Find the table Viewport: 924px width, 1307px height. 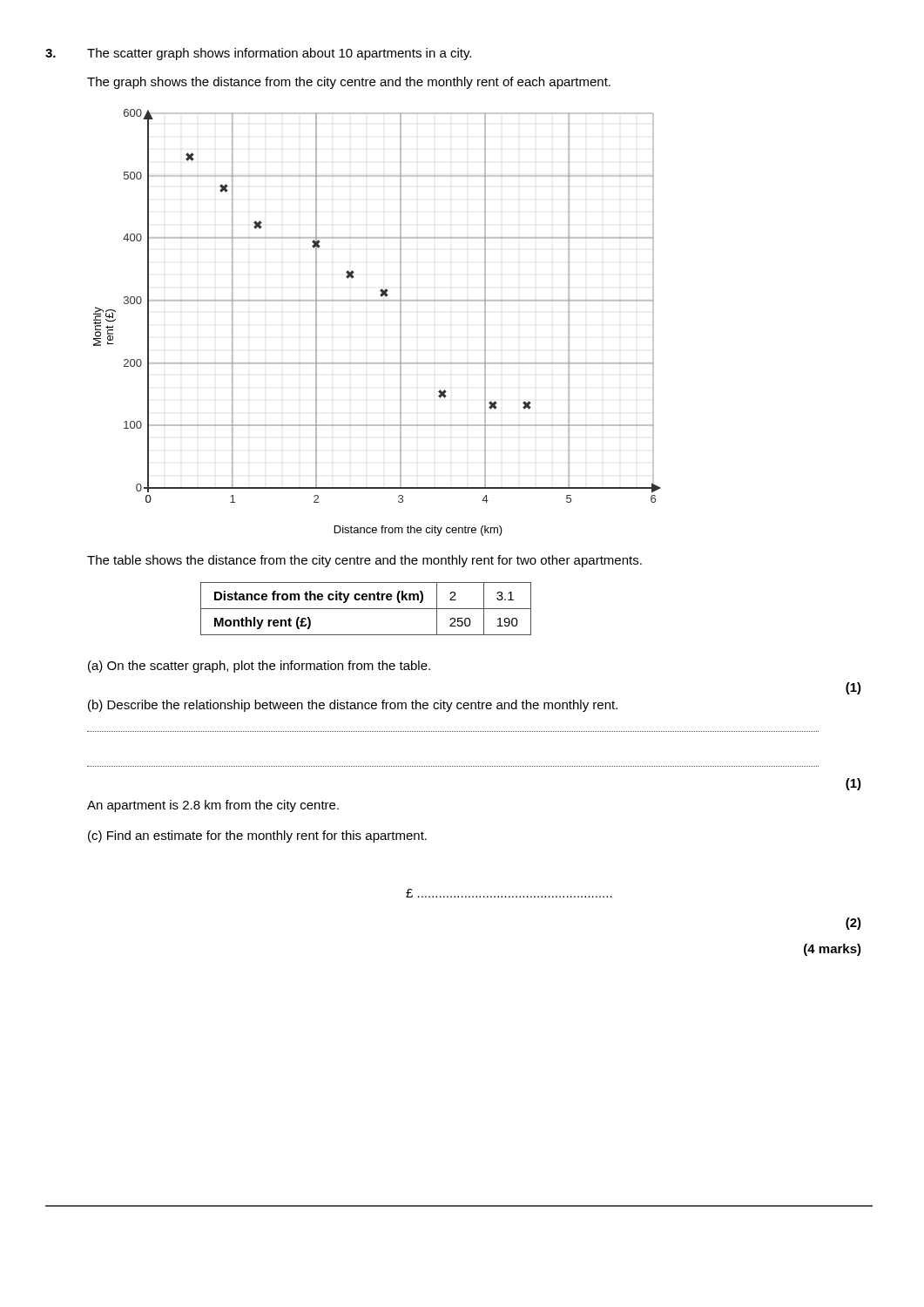pyautogui.click(x=374, y=609)
